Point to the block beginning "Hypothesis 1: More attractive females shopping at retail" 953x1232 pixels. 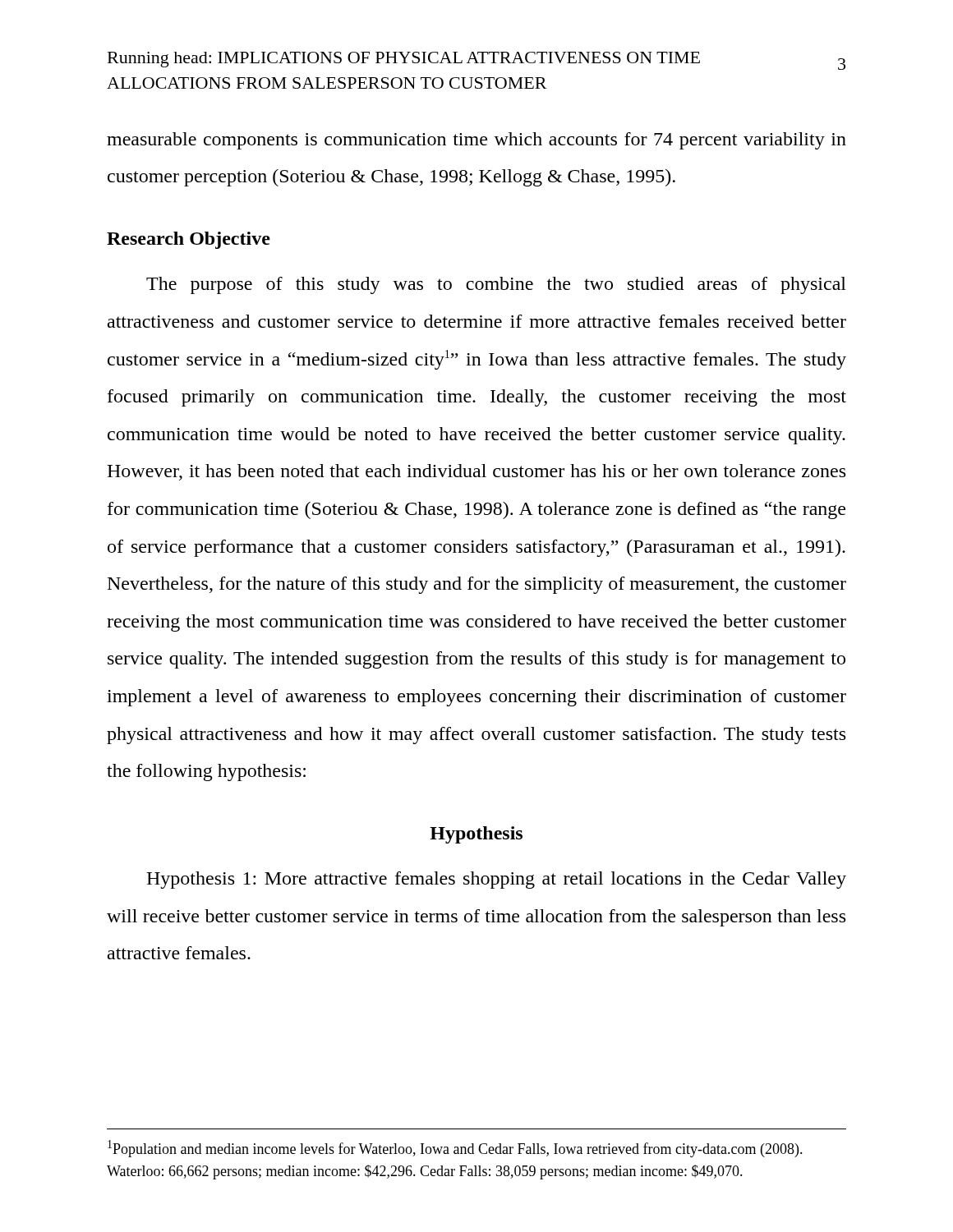tap(476, 916)
